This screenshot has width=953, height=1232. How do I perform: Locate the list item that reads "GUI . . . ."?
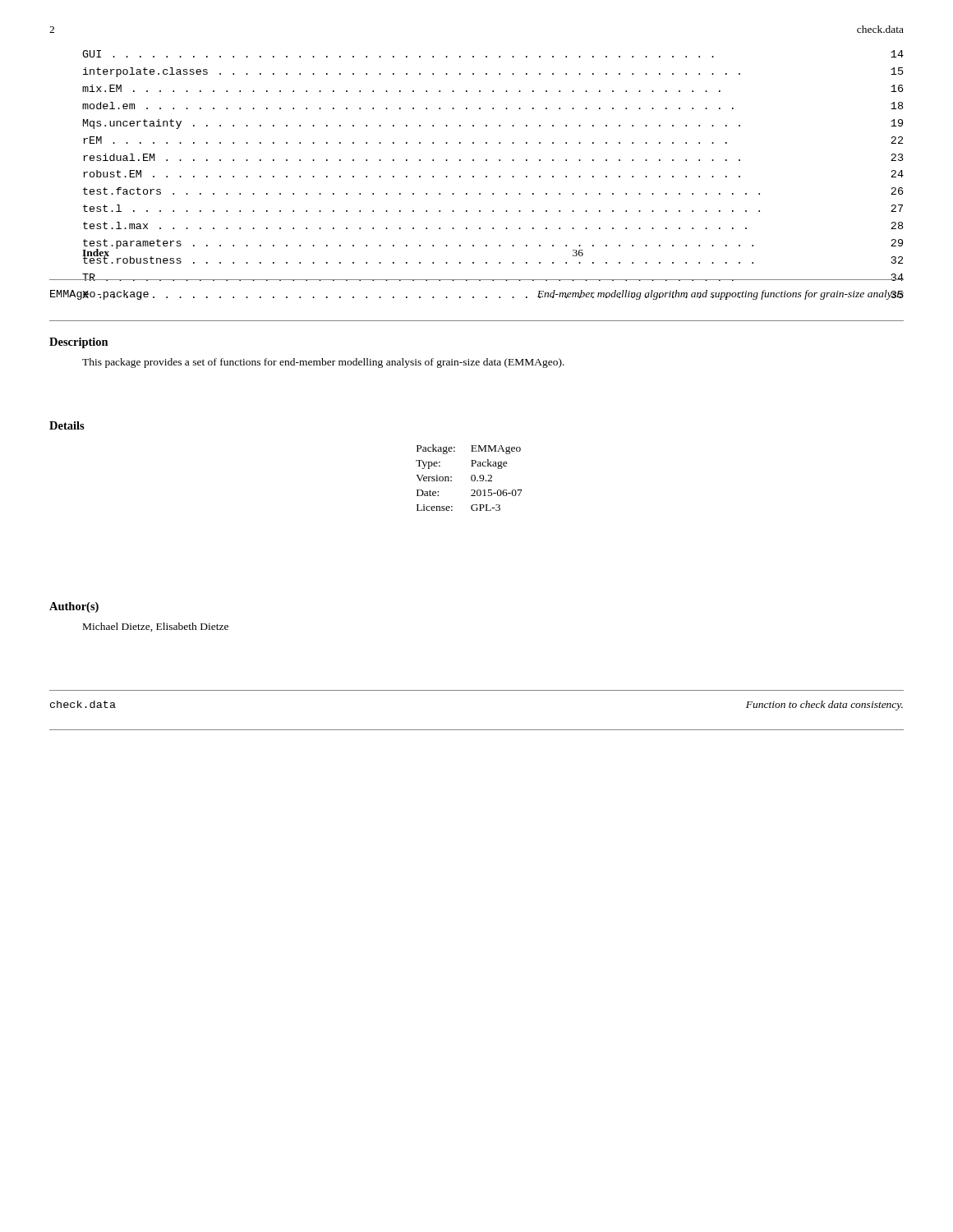493,55
